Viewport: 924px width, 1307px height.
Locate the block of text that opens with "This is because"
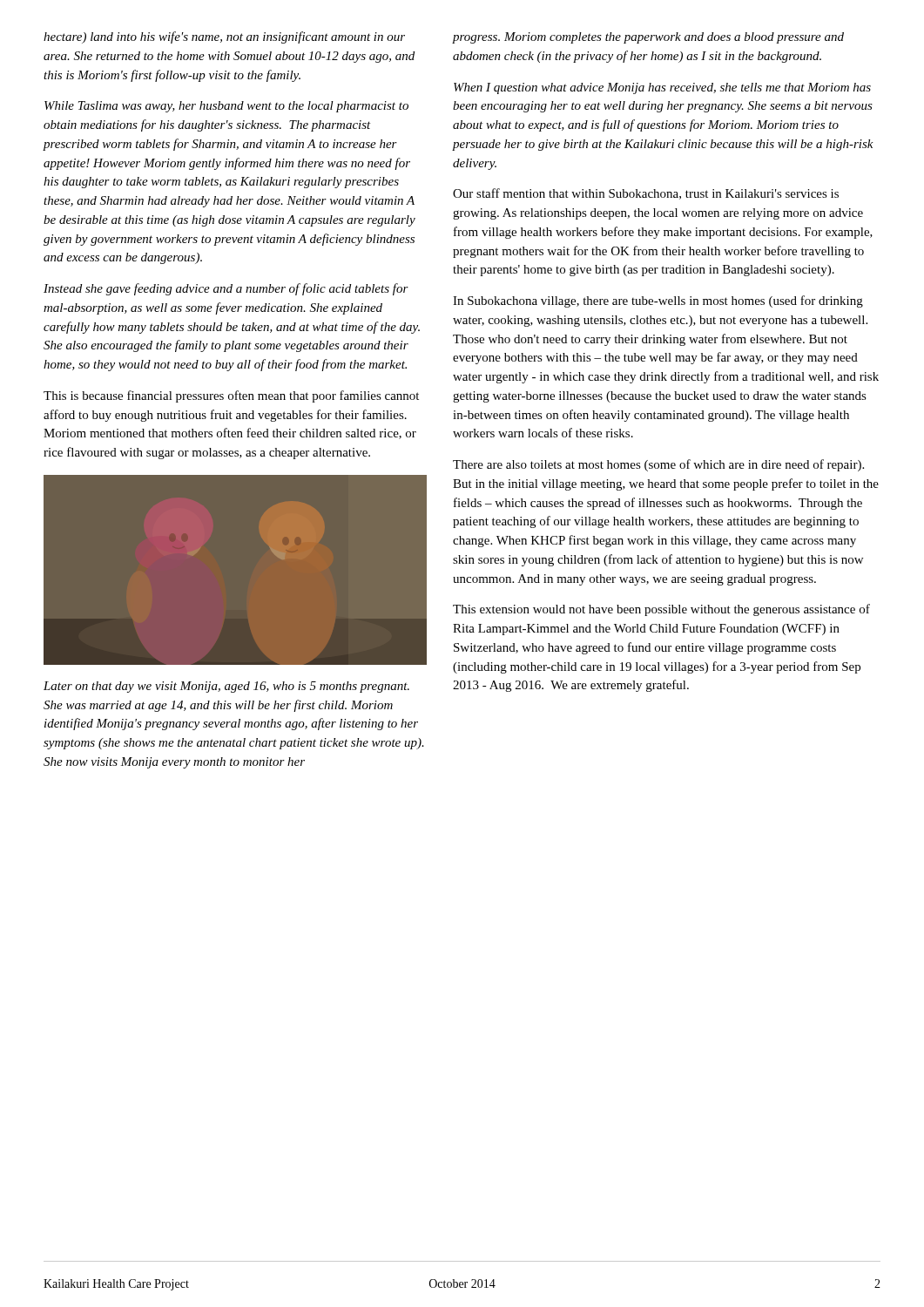coord(235,425)
